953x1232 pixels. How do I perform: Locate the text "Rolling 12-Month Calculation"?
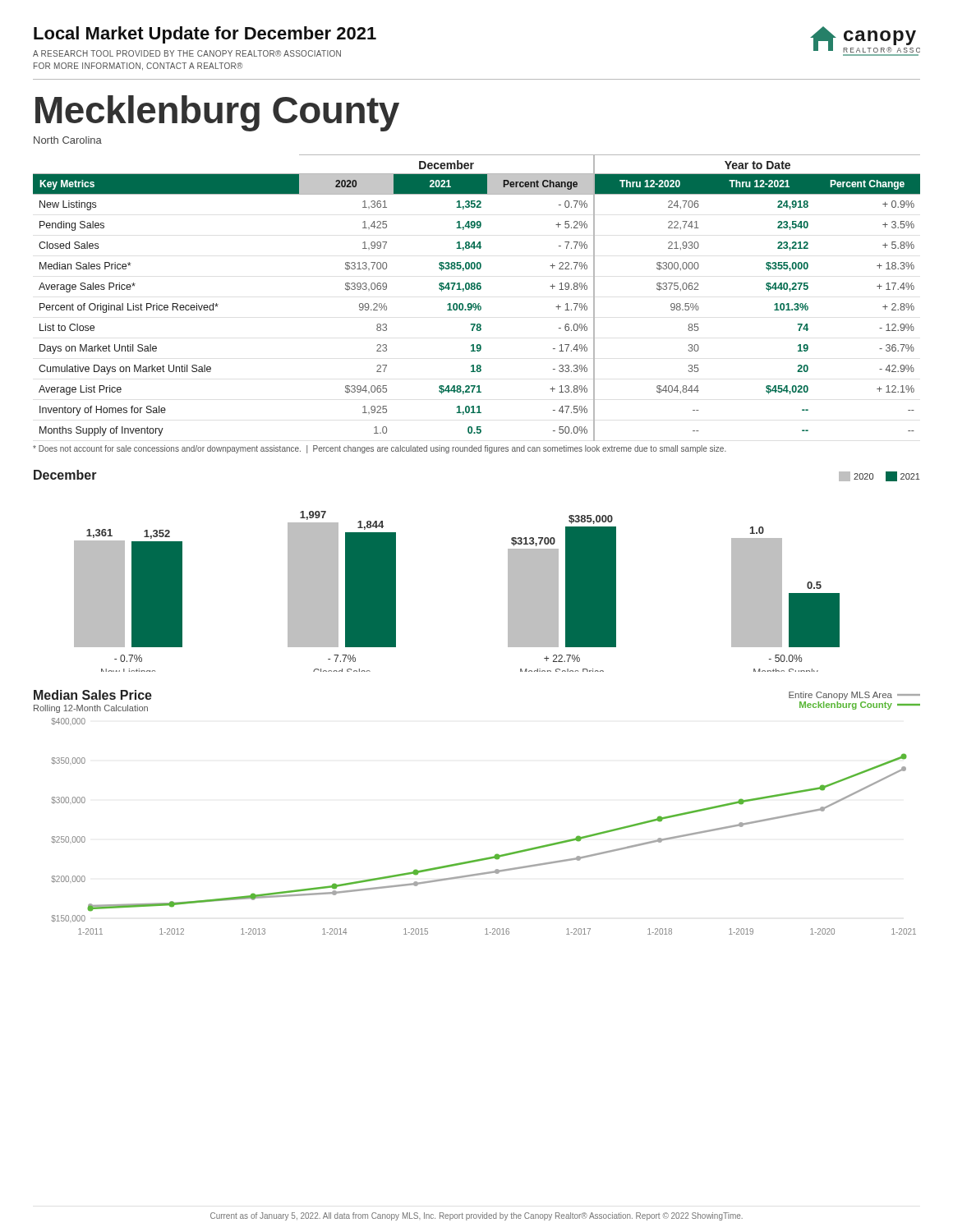click(91, 708)
